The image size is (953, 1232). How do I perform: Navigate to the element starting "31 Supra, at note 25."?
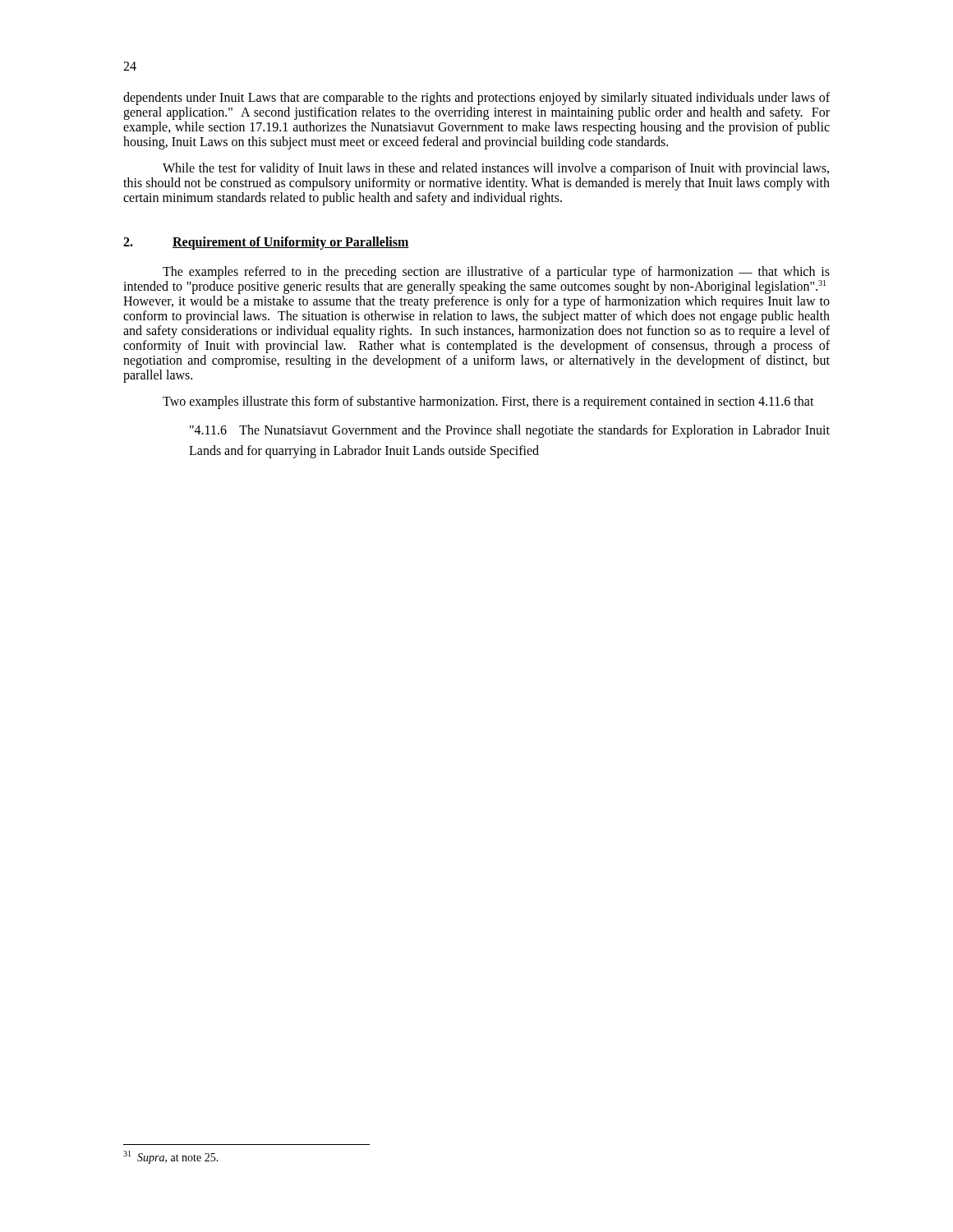pyautogui.click(x=171, y=1157)
